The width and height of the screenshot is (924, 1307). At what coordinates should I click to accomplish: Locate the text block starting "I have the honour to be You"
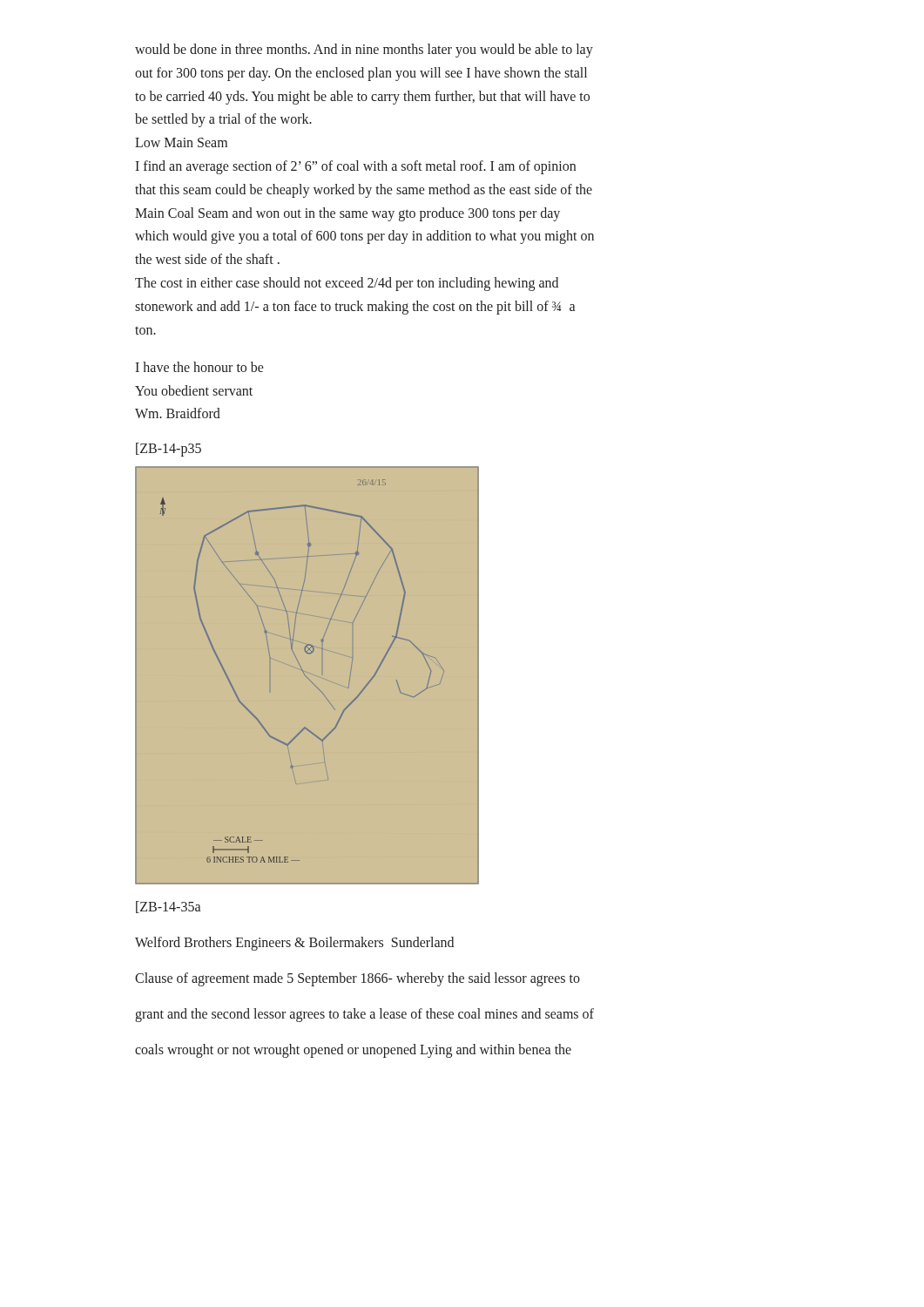click(199, 391)
